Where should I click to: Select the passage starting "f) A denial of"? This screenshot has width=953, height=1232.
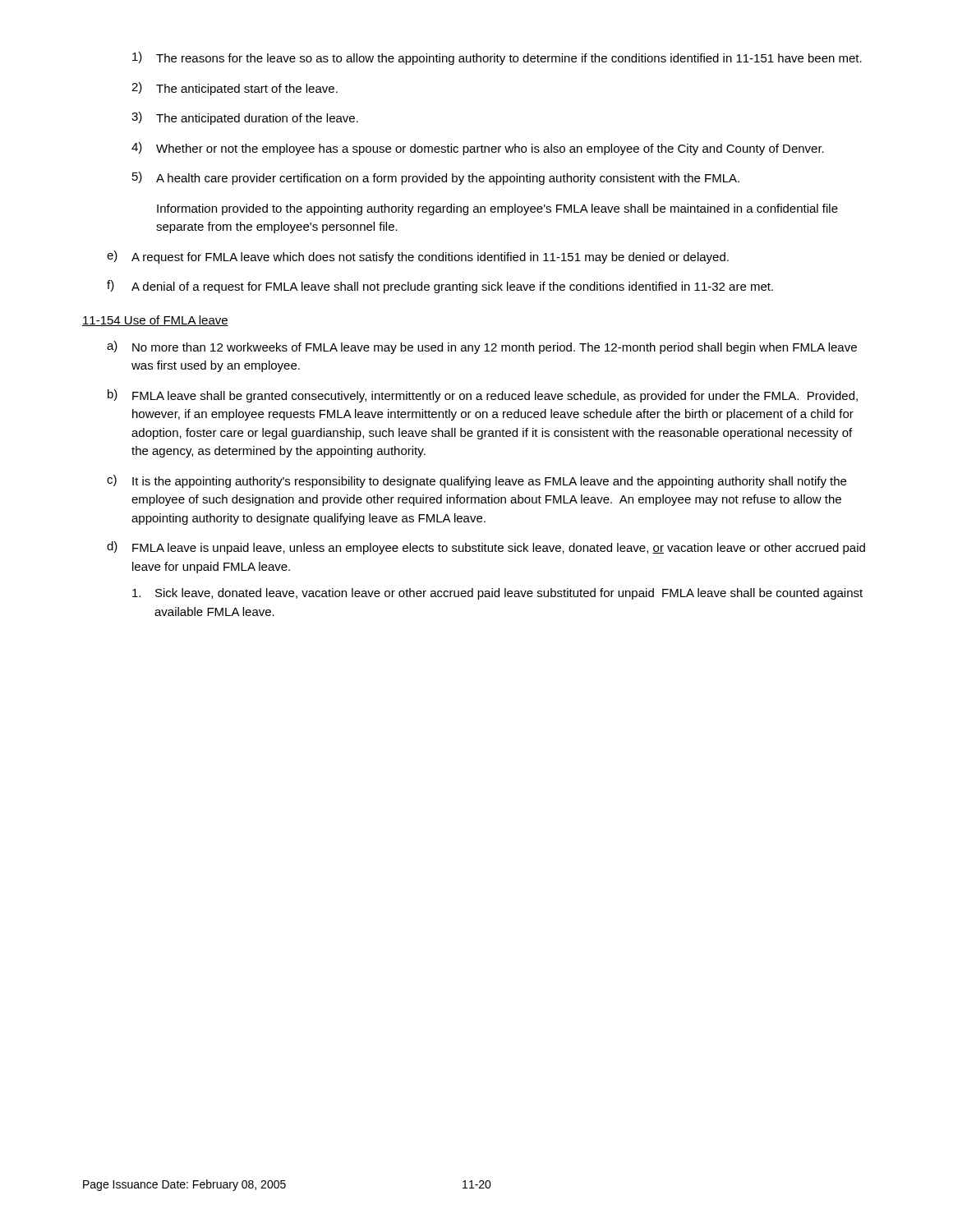coord(489,287)
